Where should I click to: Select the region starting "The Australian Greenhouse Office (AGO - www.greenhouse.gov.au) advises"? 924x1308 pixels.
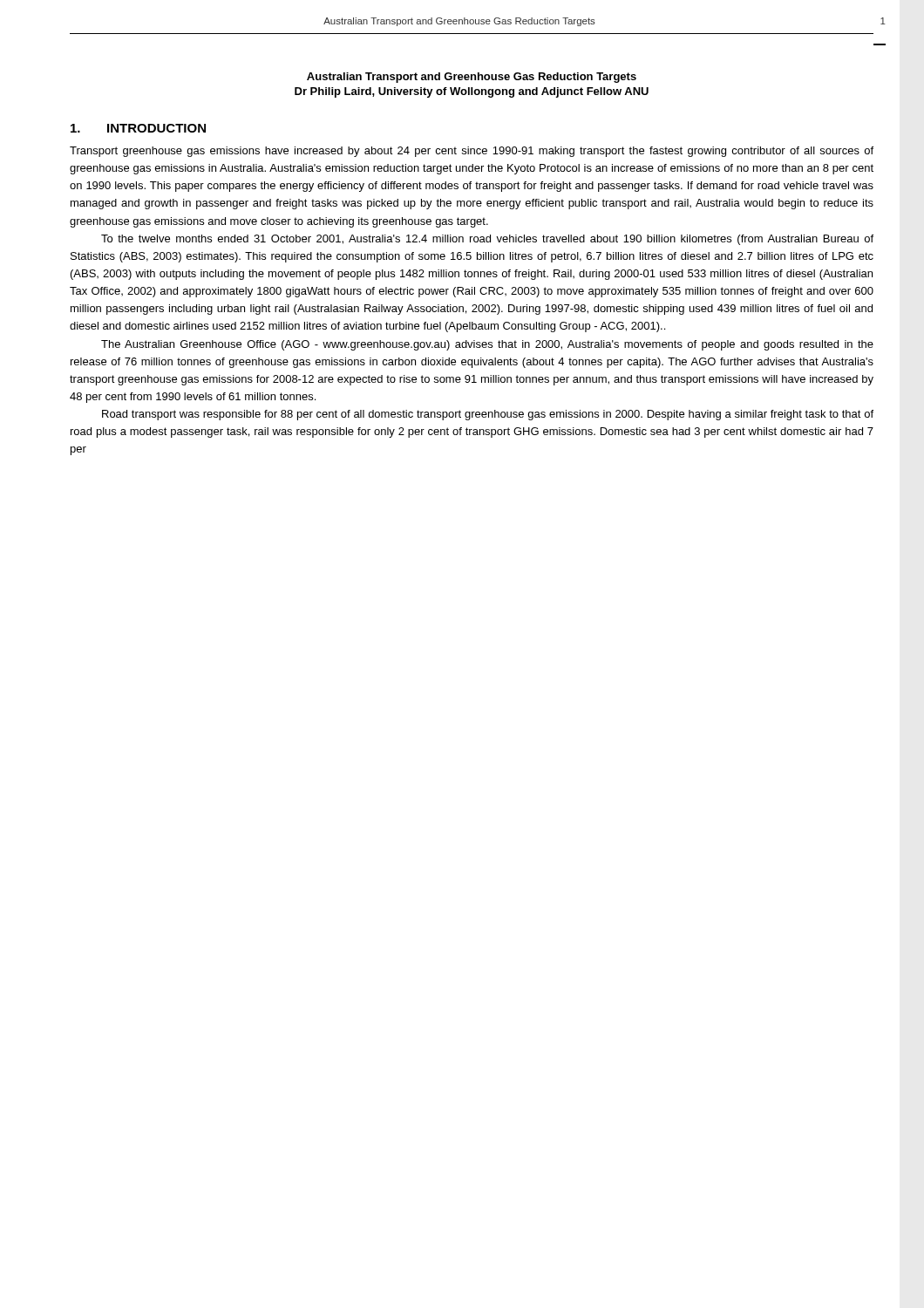(472, 370)
